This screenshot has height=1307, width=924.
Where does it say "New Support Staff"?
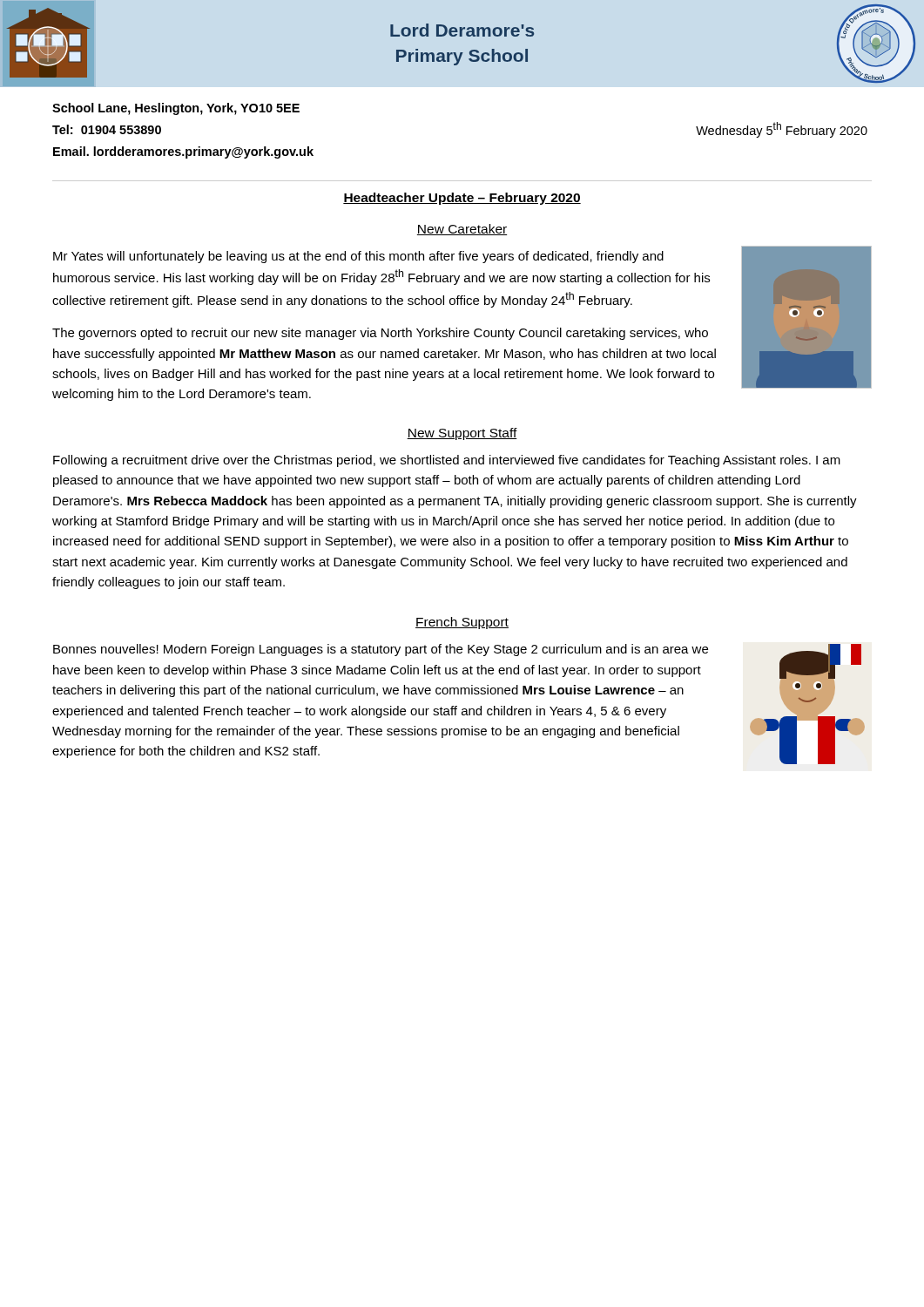[462, 432]
